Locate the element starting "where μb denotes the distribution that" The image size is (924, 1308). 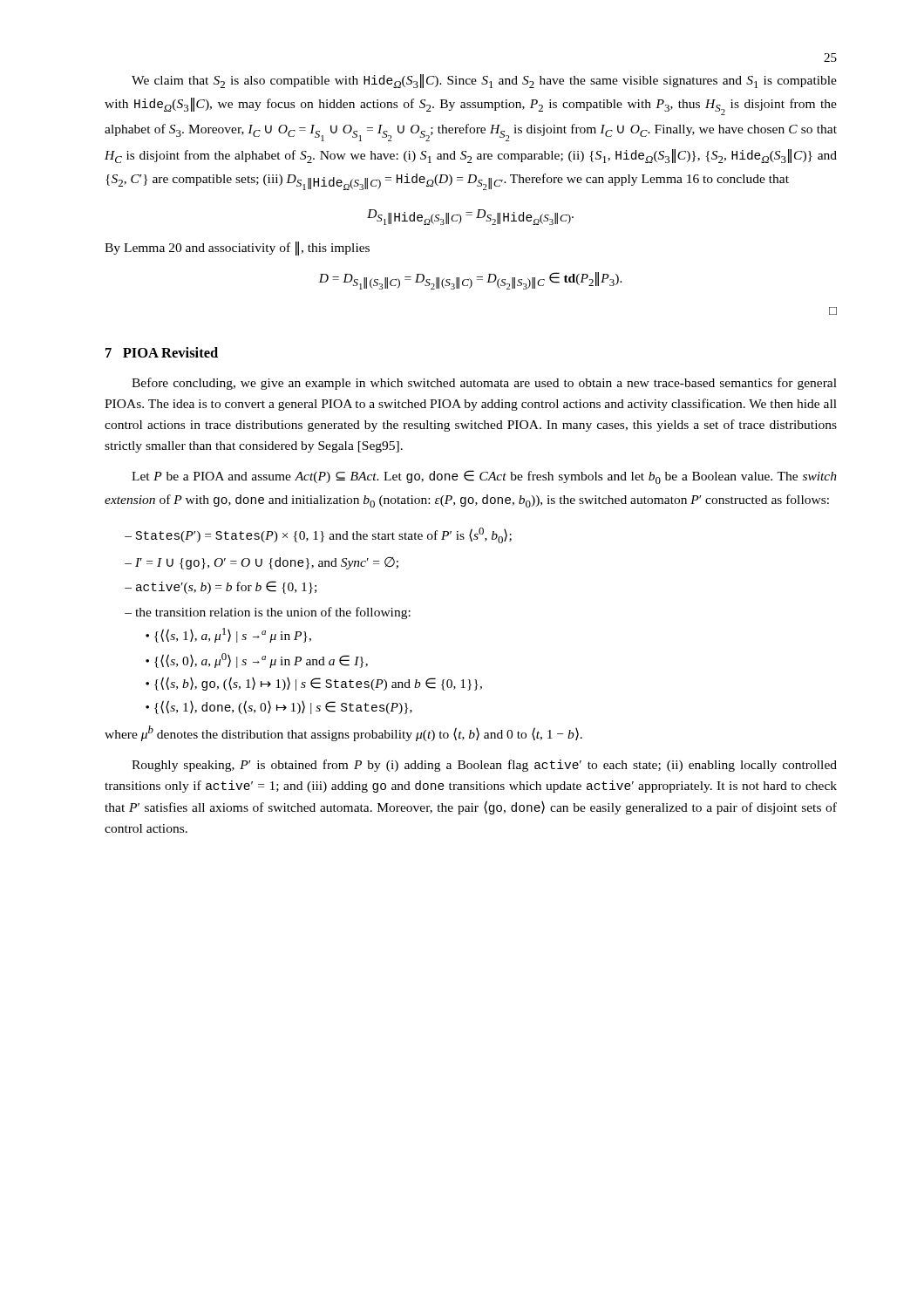pyautogui.click(x=471, y=780)
